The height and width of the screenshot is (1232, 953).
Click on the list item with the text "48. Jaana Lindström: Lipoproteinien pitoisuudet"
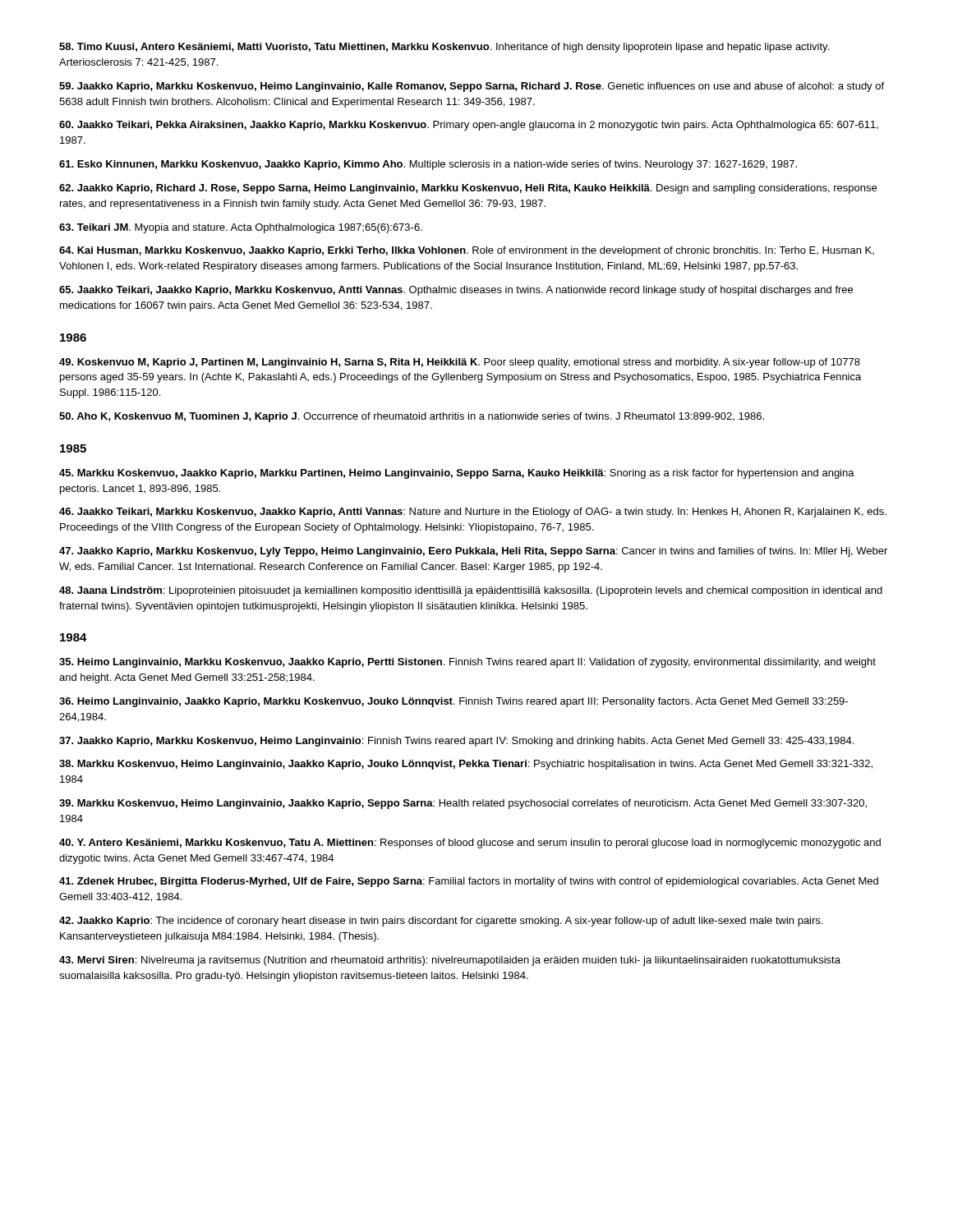coord(471,598)
